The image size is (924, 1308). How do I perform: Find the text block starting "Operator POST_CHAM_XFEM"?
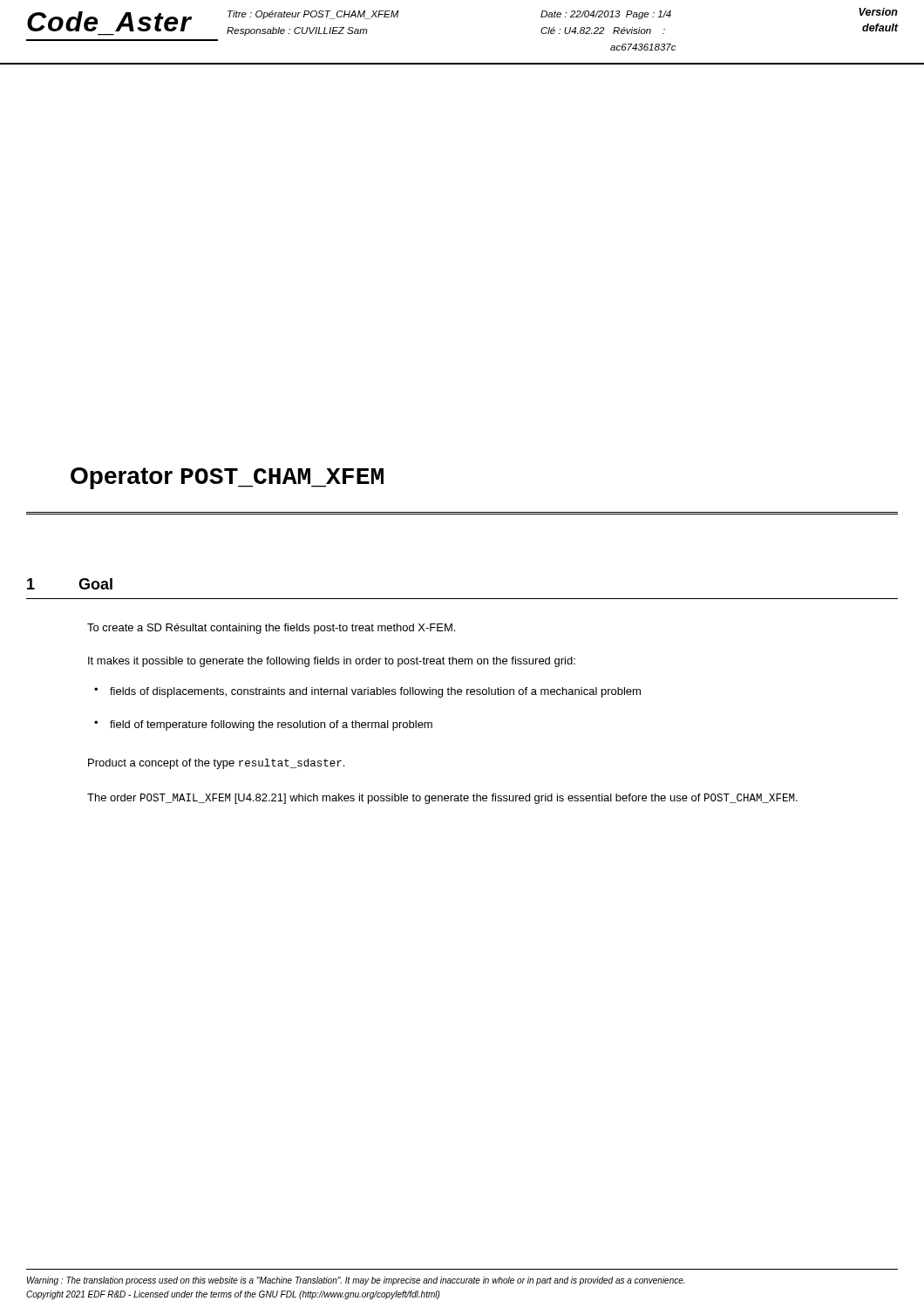[x=227, y=478]
